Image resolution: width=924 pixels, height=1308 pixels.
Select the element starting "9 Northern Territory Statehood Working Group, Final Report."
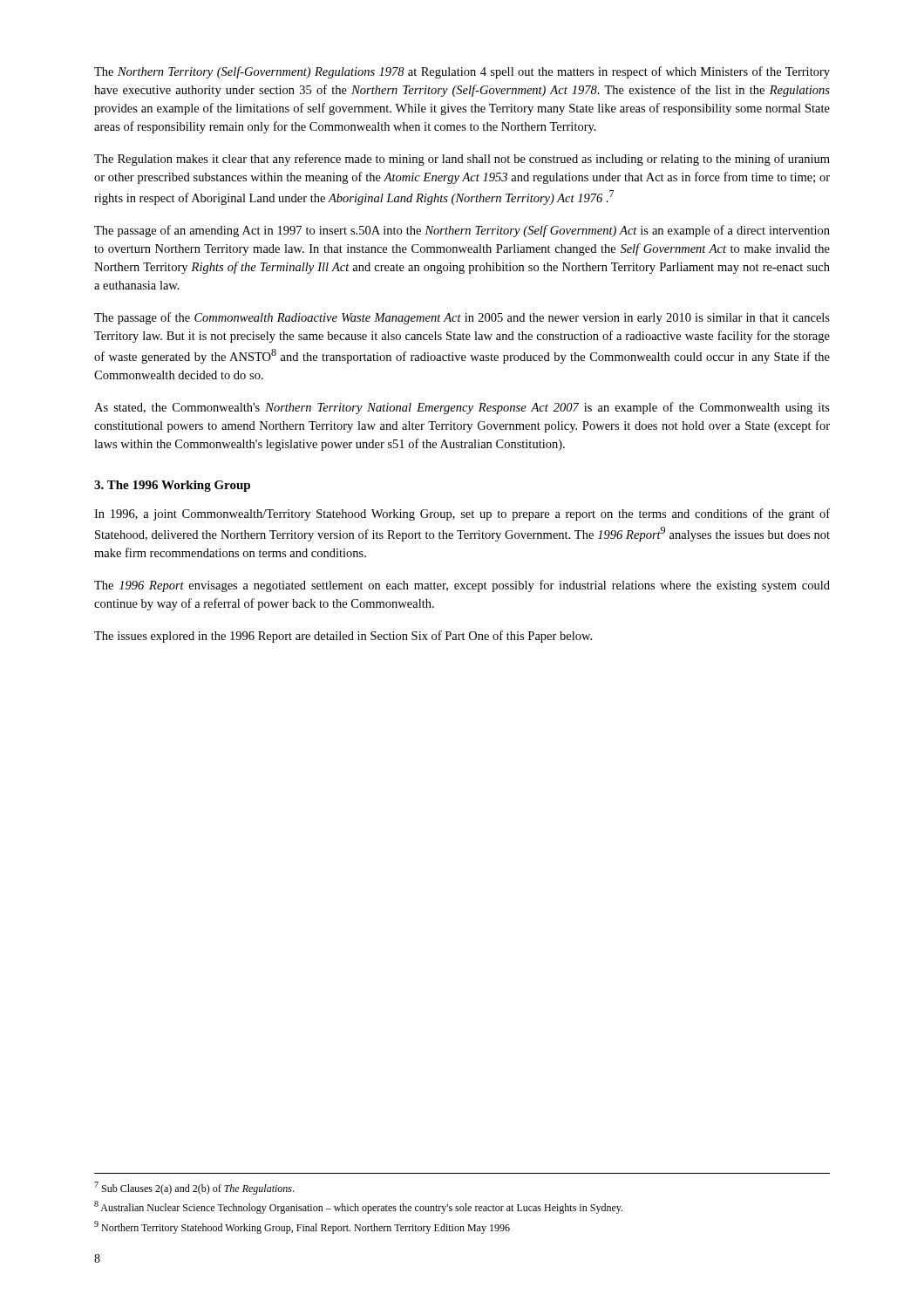click(x=302, y=1227)
